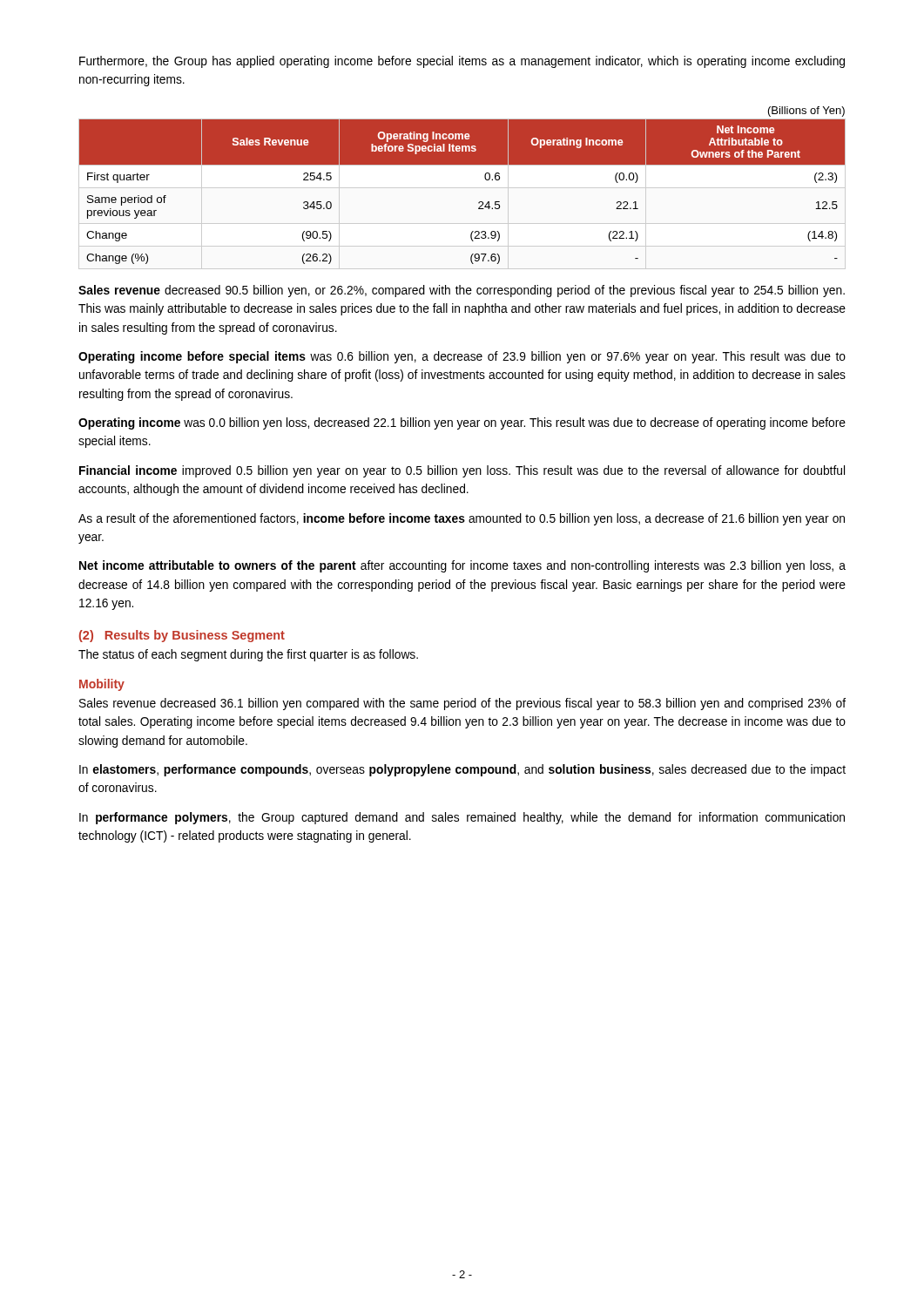Where is the passage that starts "The status of each segment"?
This screenshot has width=924, height=1307.
click(249, 655)
